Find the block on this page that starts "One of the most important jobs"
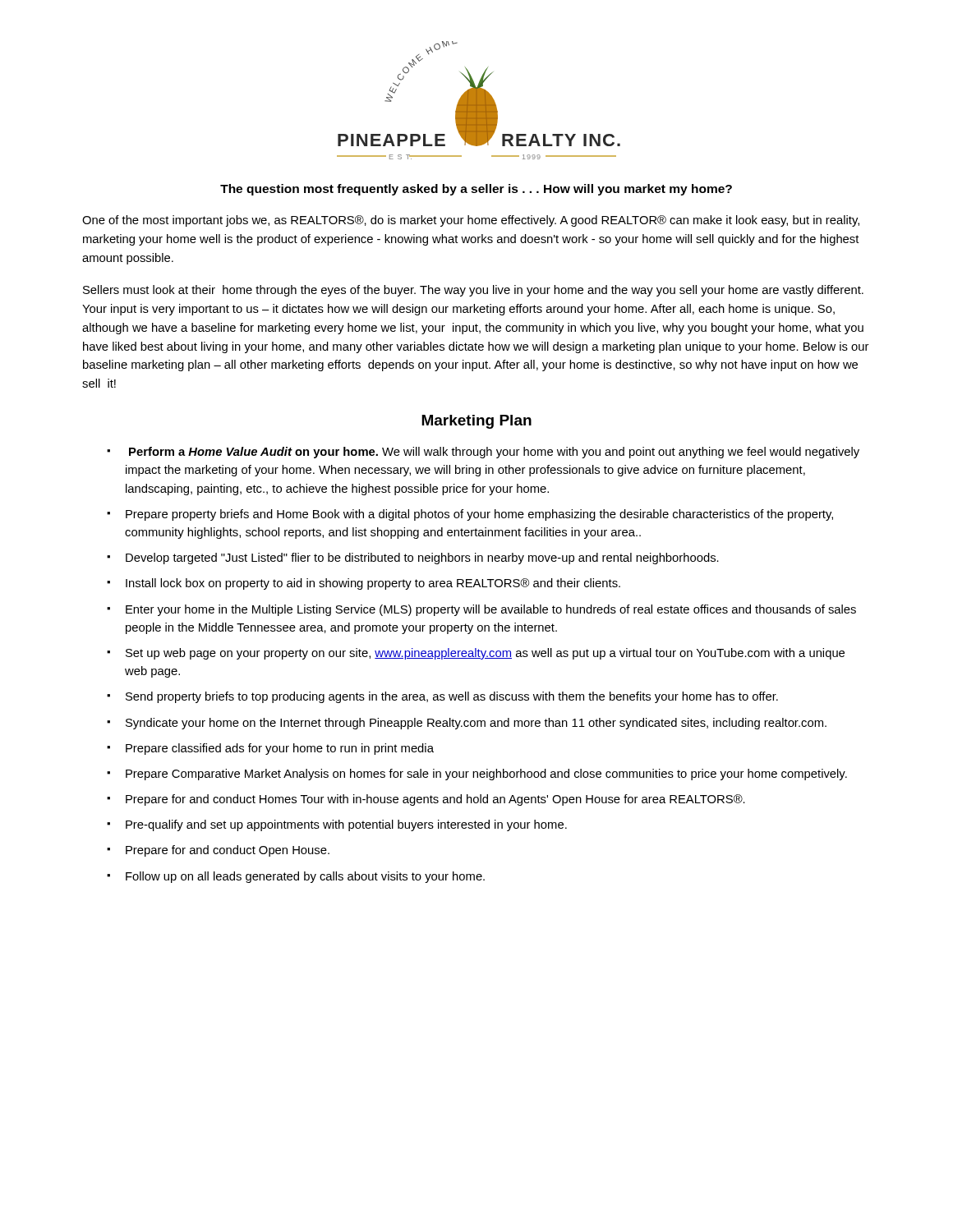 tap(471, 239)
